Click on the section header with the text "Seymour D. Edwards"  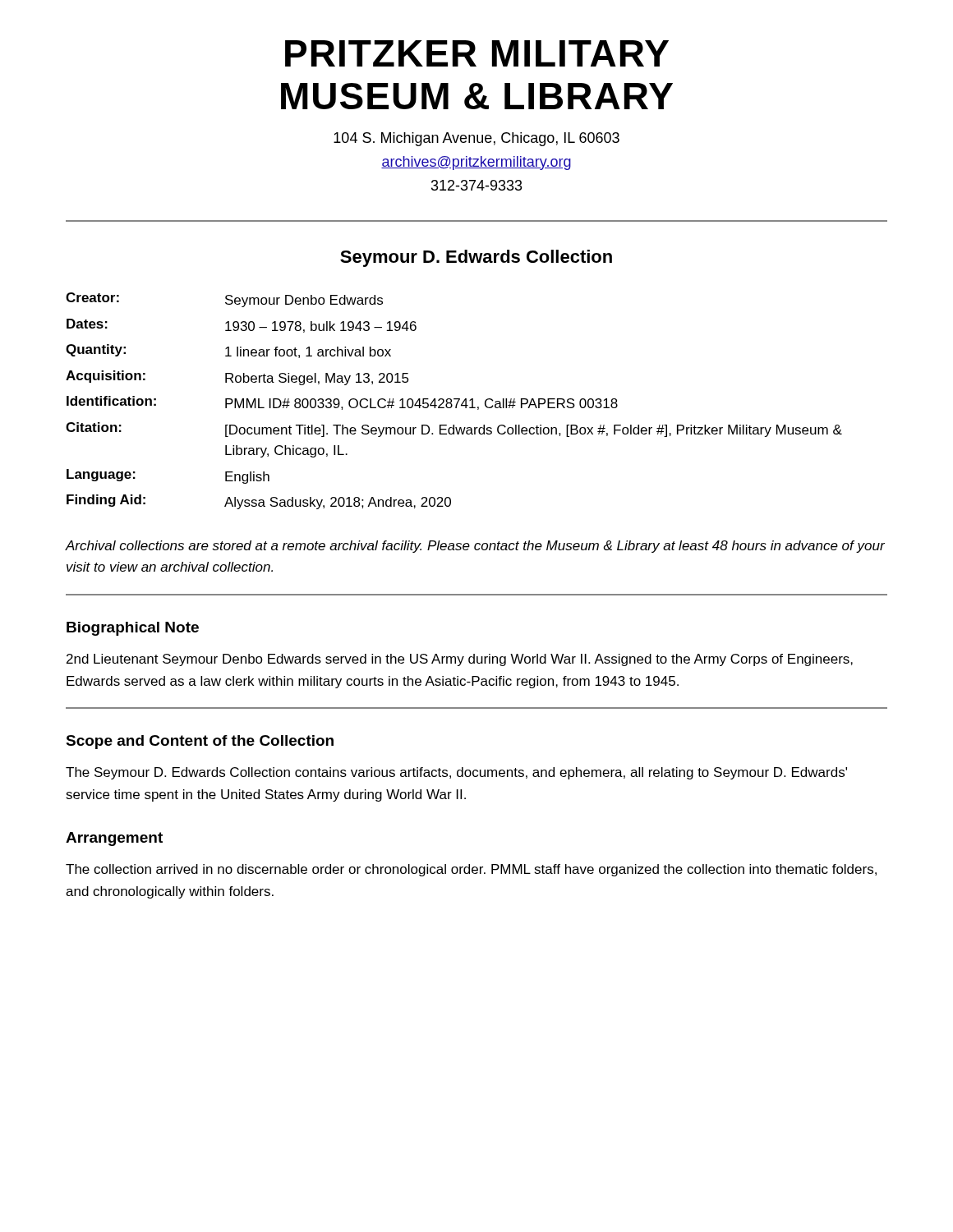(x=476, y=257)
